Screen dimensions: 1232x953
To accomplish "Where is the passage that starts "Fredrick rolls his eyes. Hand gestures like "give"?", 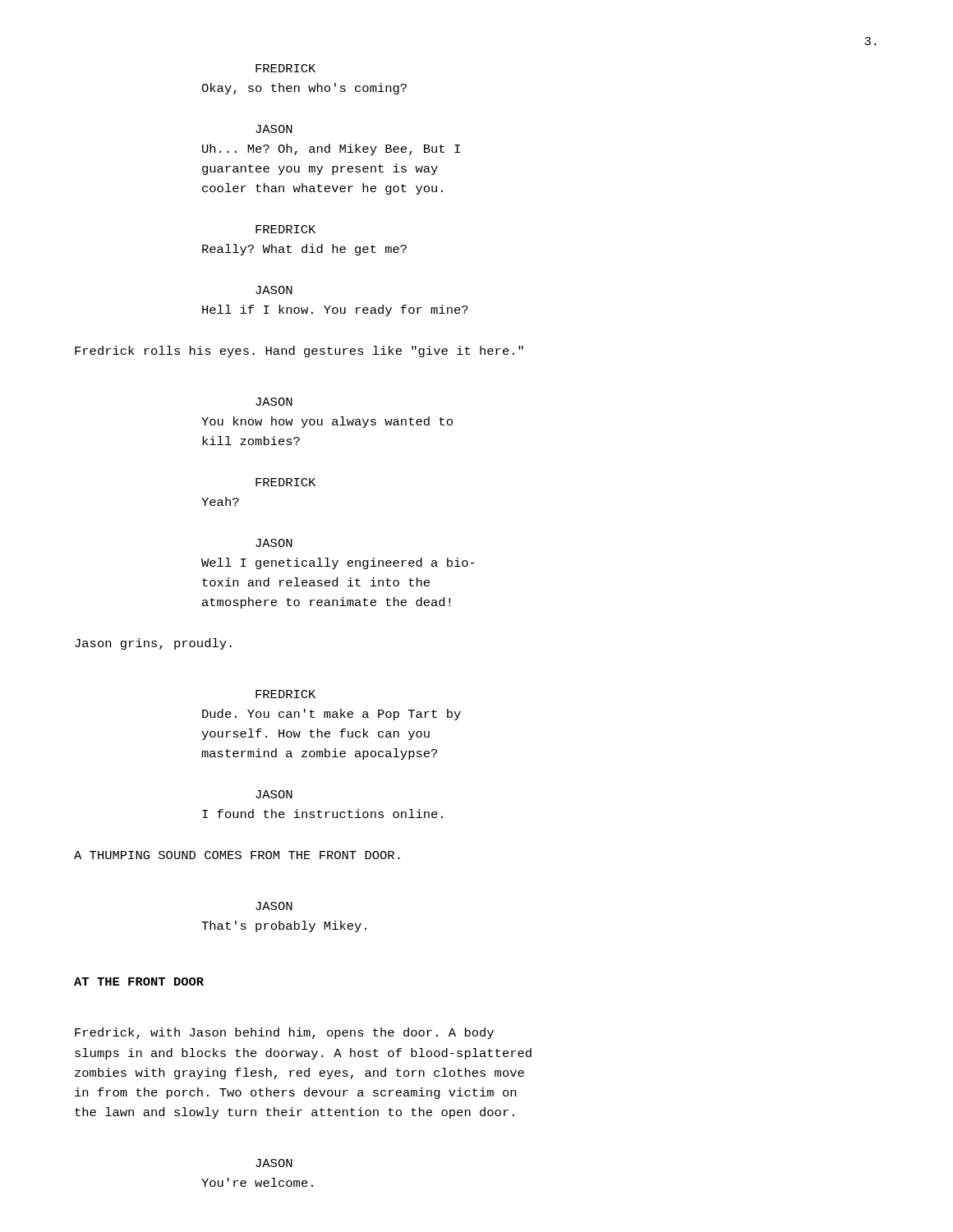I will [x=476, y=352].
